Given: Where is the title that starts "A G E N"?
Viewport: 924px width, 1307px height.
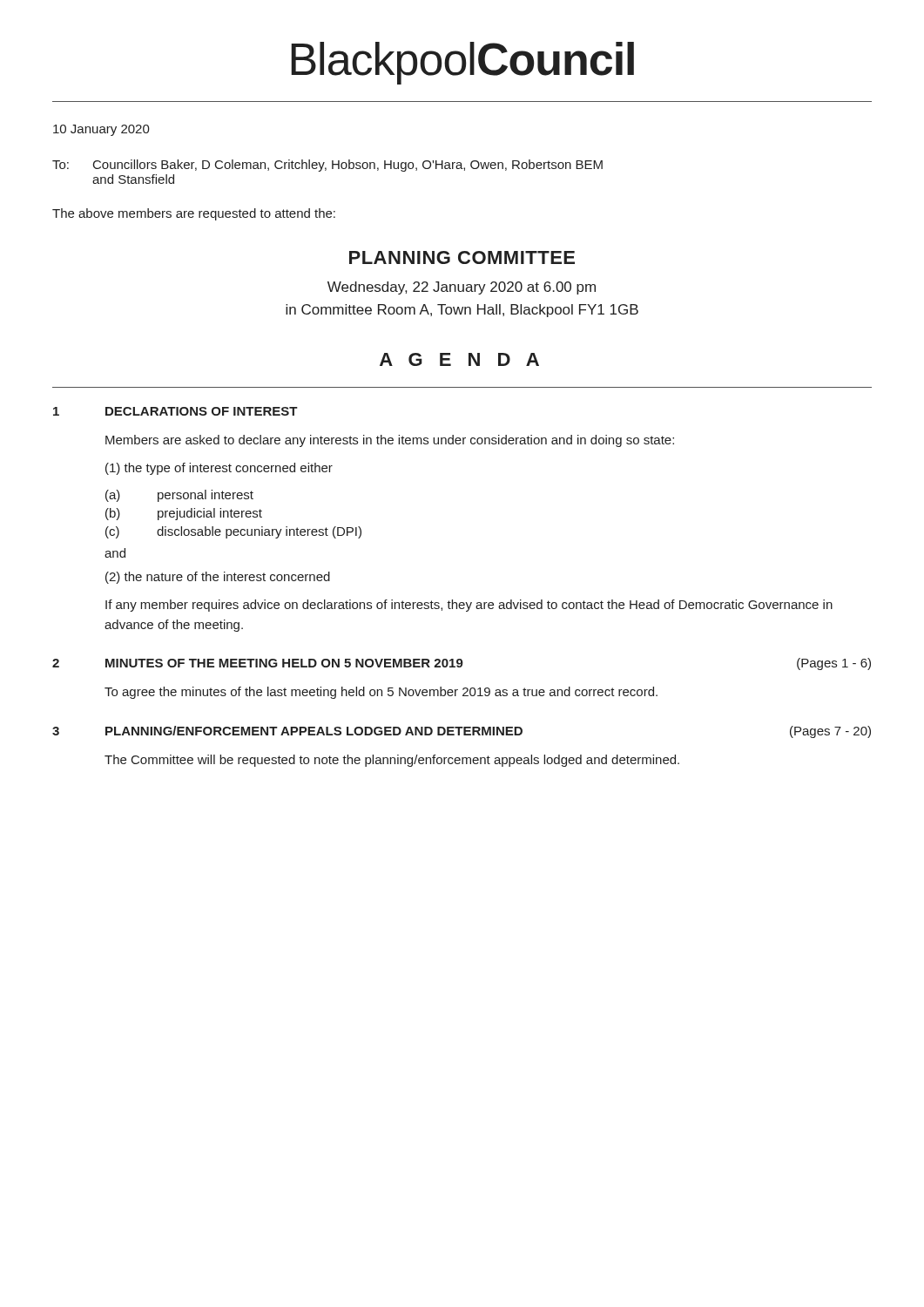Looking at the screenshot, I should pos(462,359).
